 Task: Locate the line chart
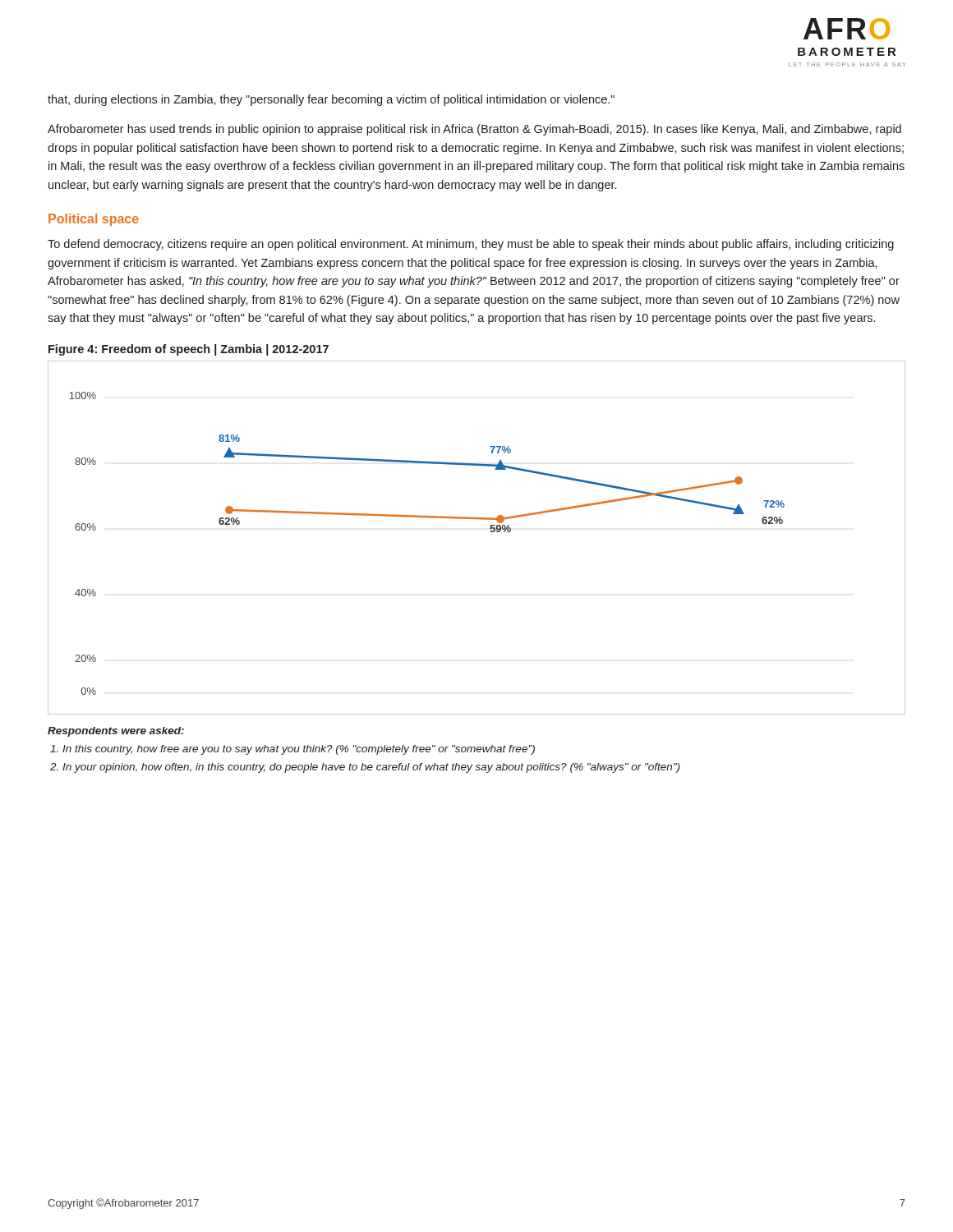coord(476,537)
